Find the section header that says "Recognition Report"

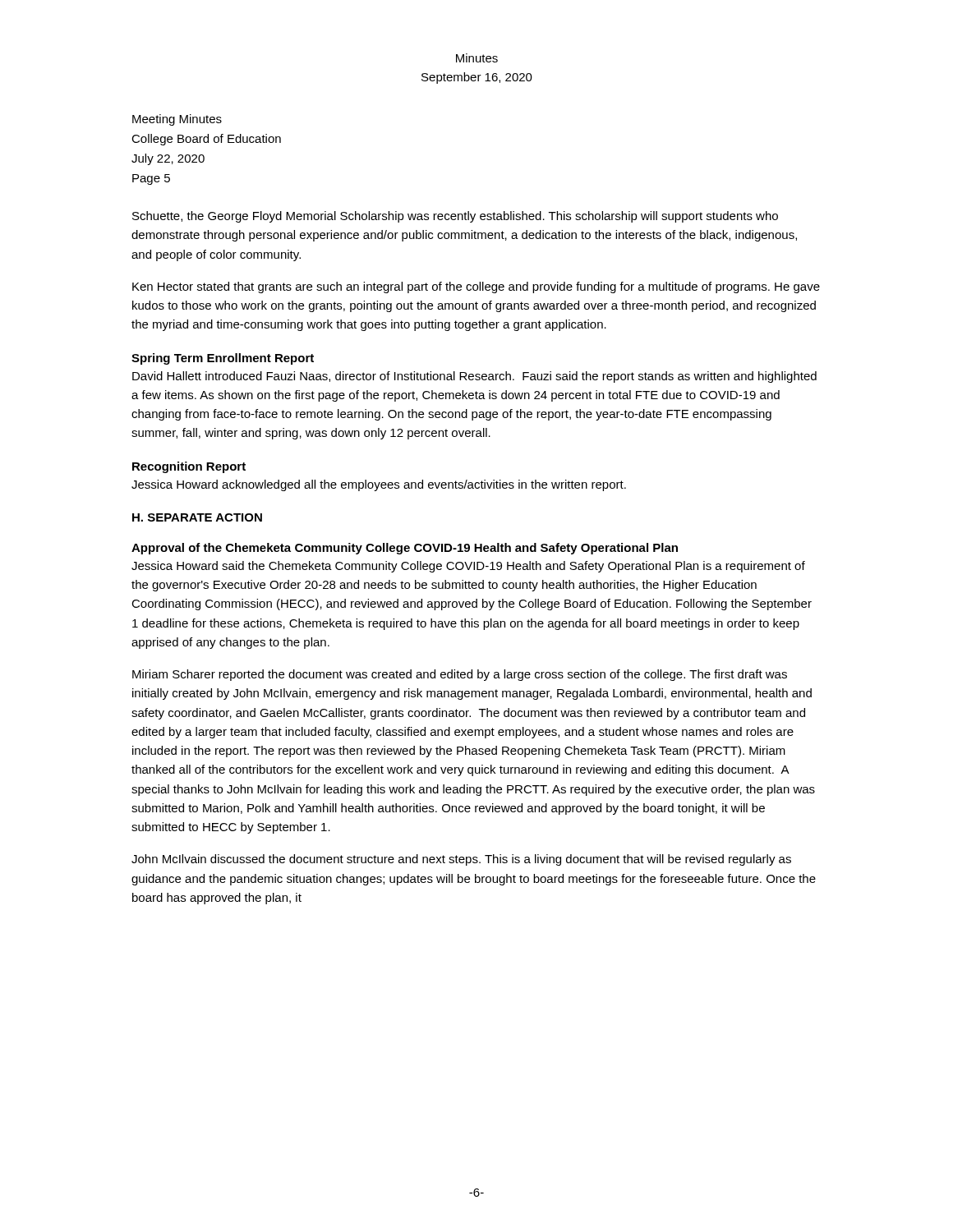pyautogui.click(x=189, y=466)
